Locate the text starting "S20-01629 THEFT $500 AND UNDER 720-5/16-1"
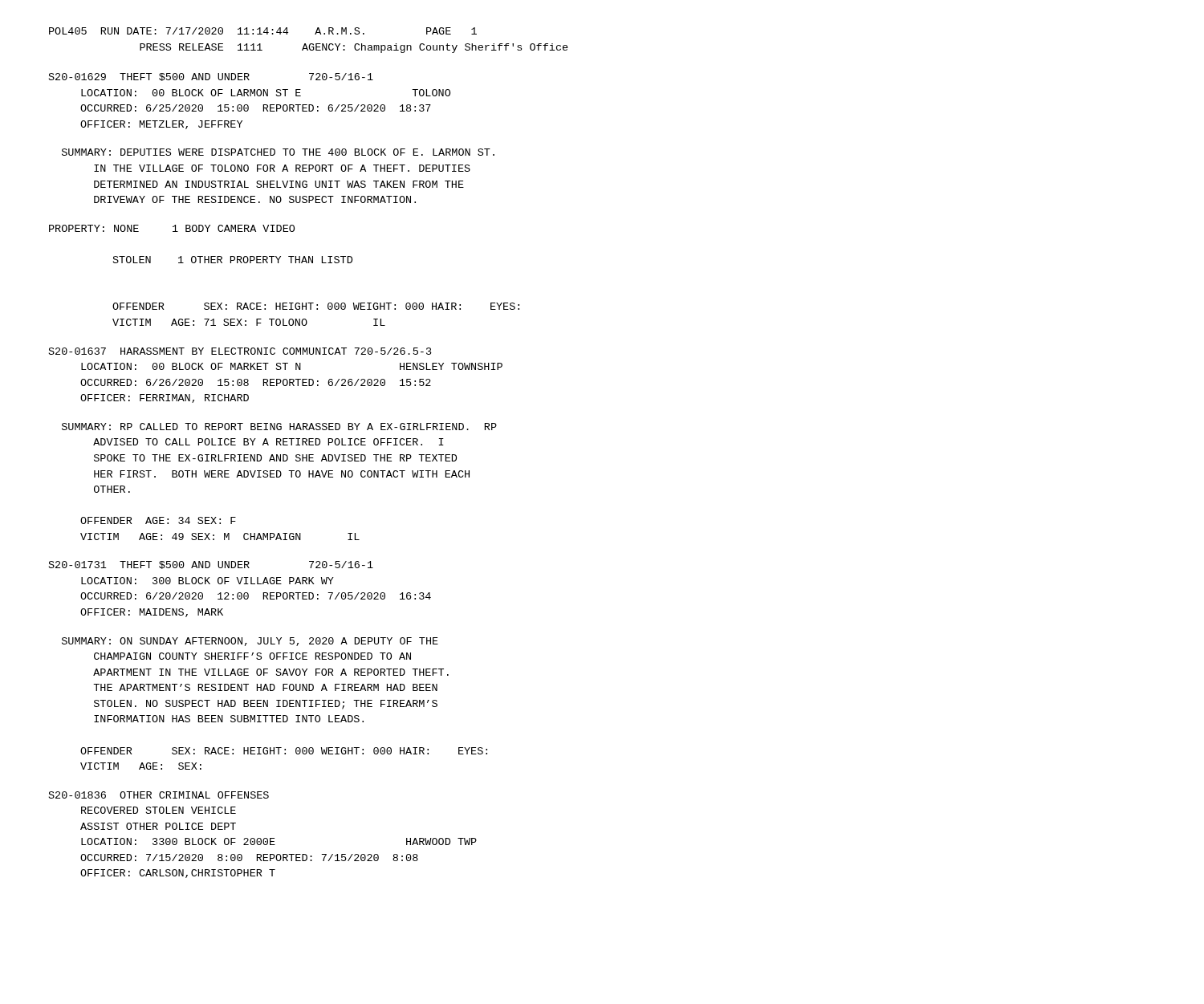The width and height of the screenshot is (1204, 1004). click(211, 77)
